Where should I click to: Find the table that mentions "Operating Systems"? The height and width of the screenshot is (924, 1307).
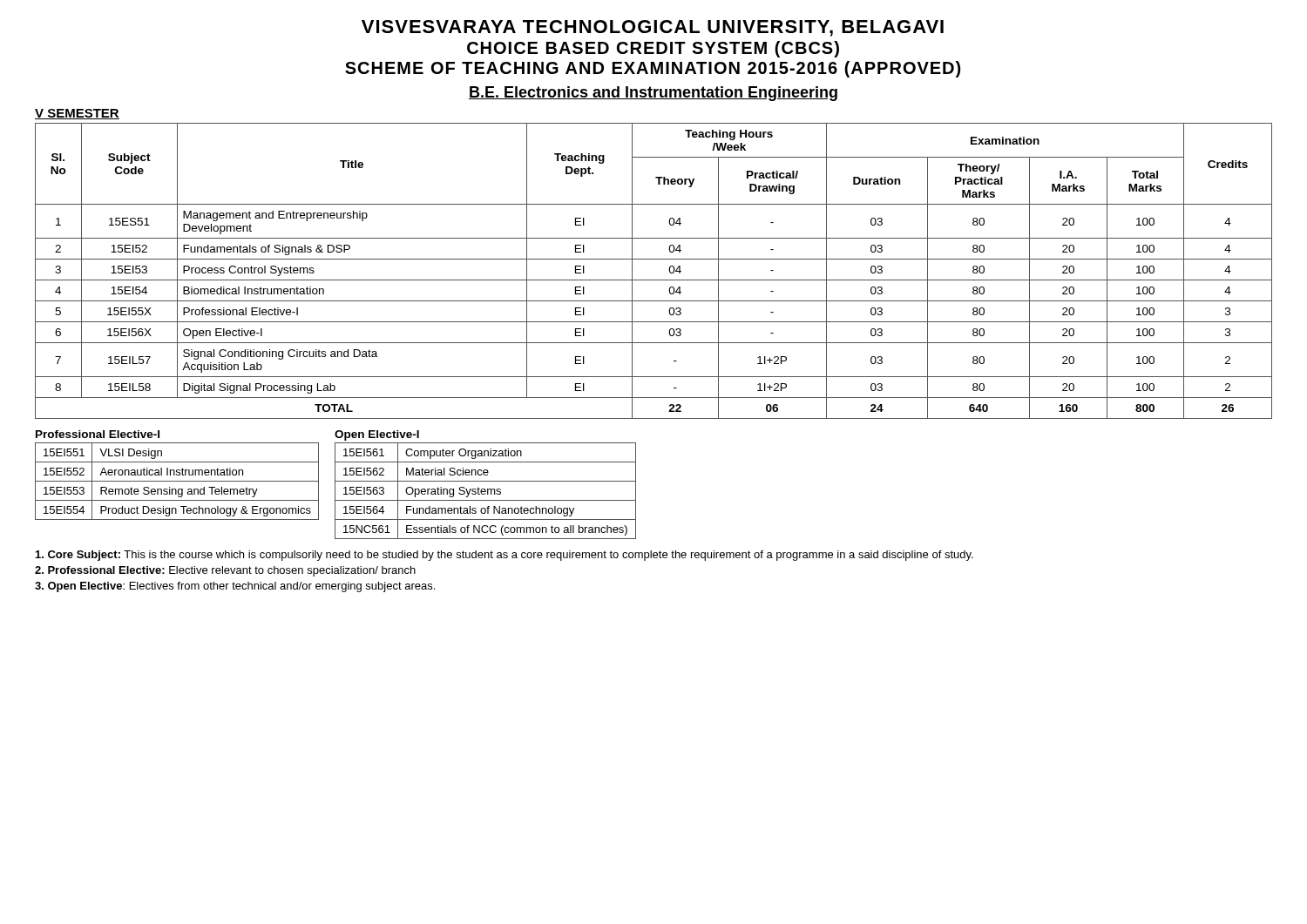[x=485, y=483]
